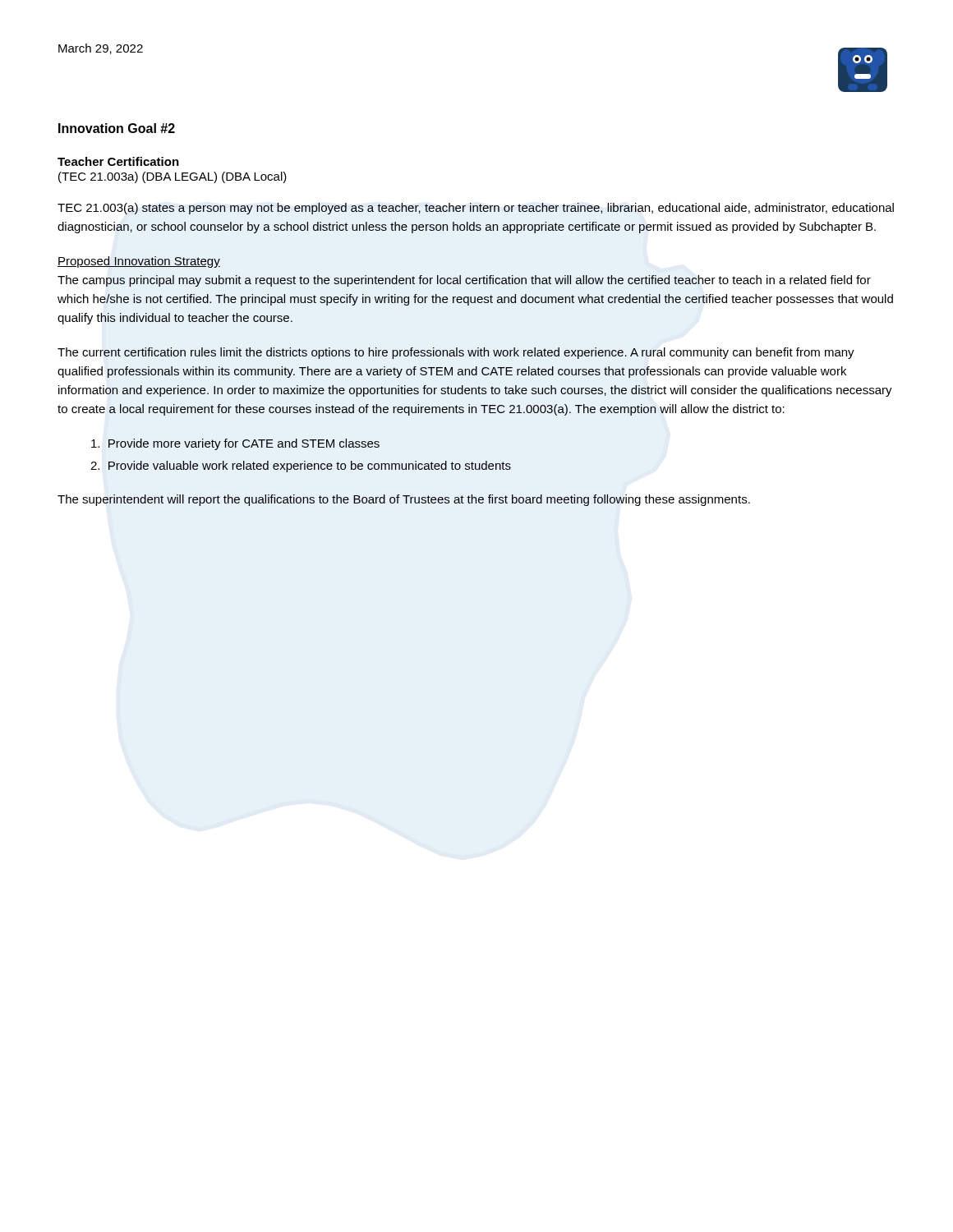Find the logo
Viewport: 953px width, 1232px height.
coord(863,70)
